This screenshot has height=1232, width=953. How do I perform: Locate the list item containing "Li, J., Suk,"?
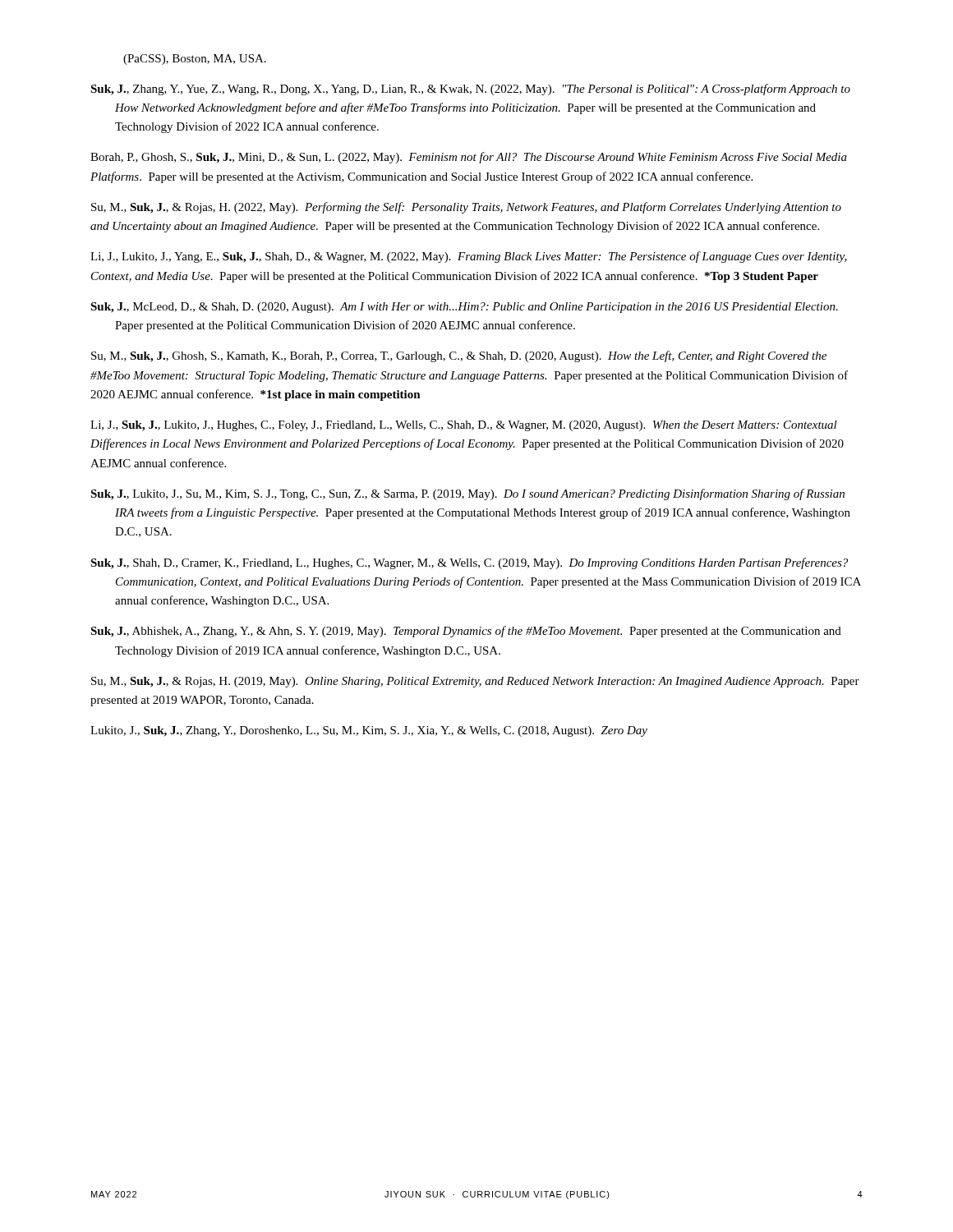click(467, 444)
